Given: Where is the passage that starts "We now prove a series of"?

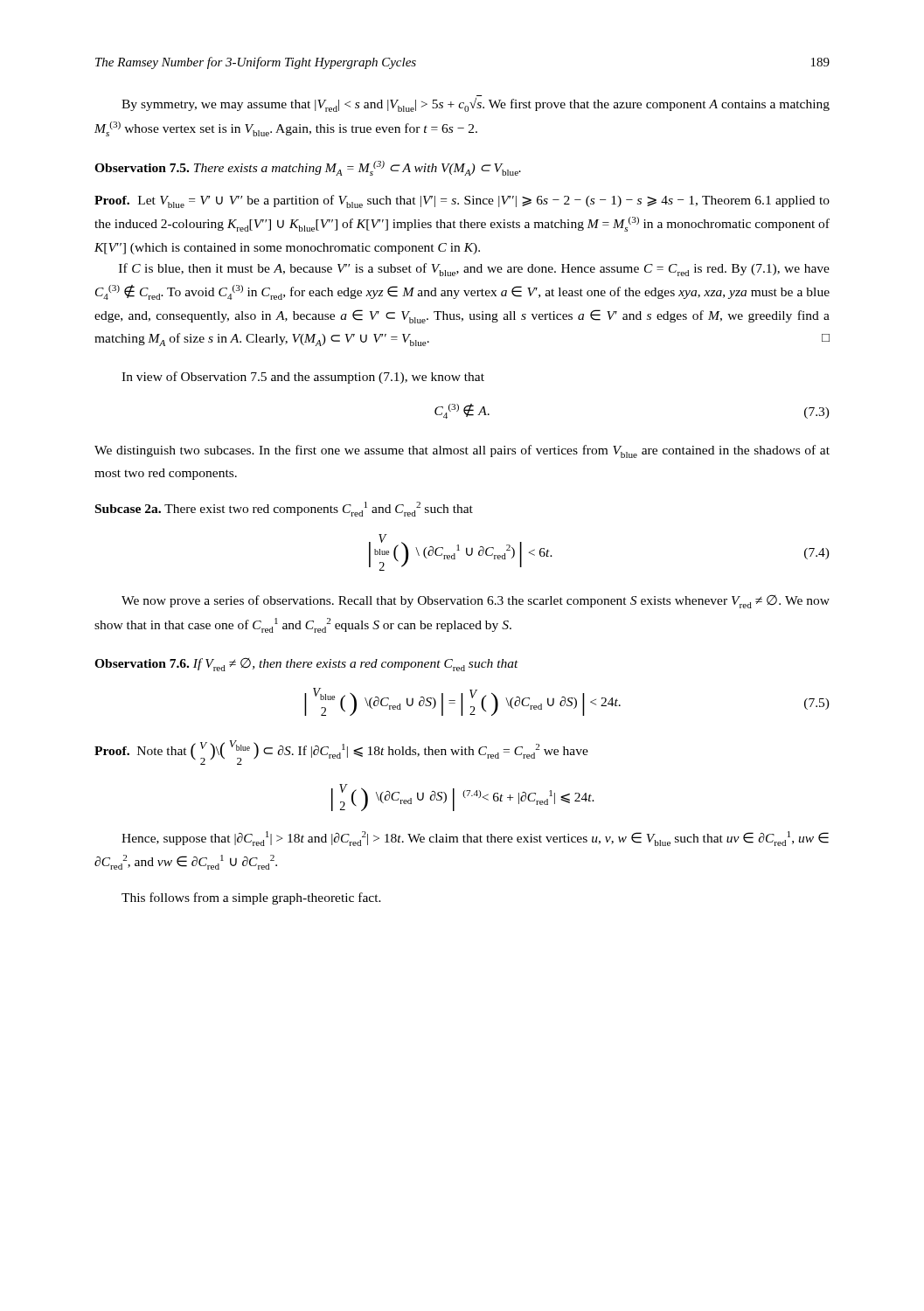Looking at the screenshot, I should pyautogui.click(x=462, y=613).
